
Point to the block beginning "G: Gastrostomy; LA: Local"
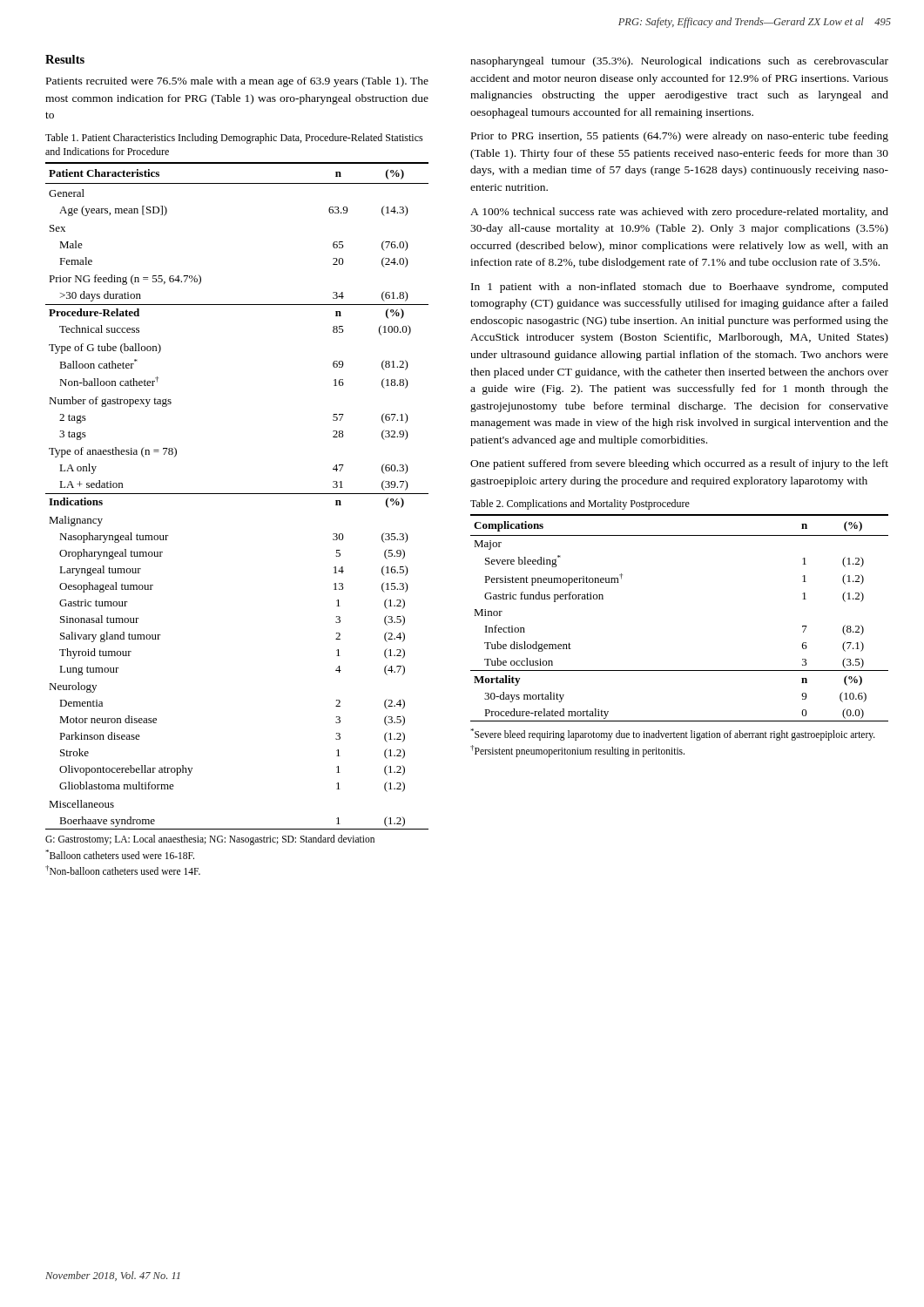tap(210, 840)
